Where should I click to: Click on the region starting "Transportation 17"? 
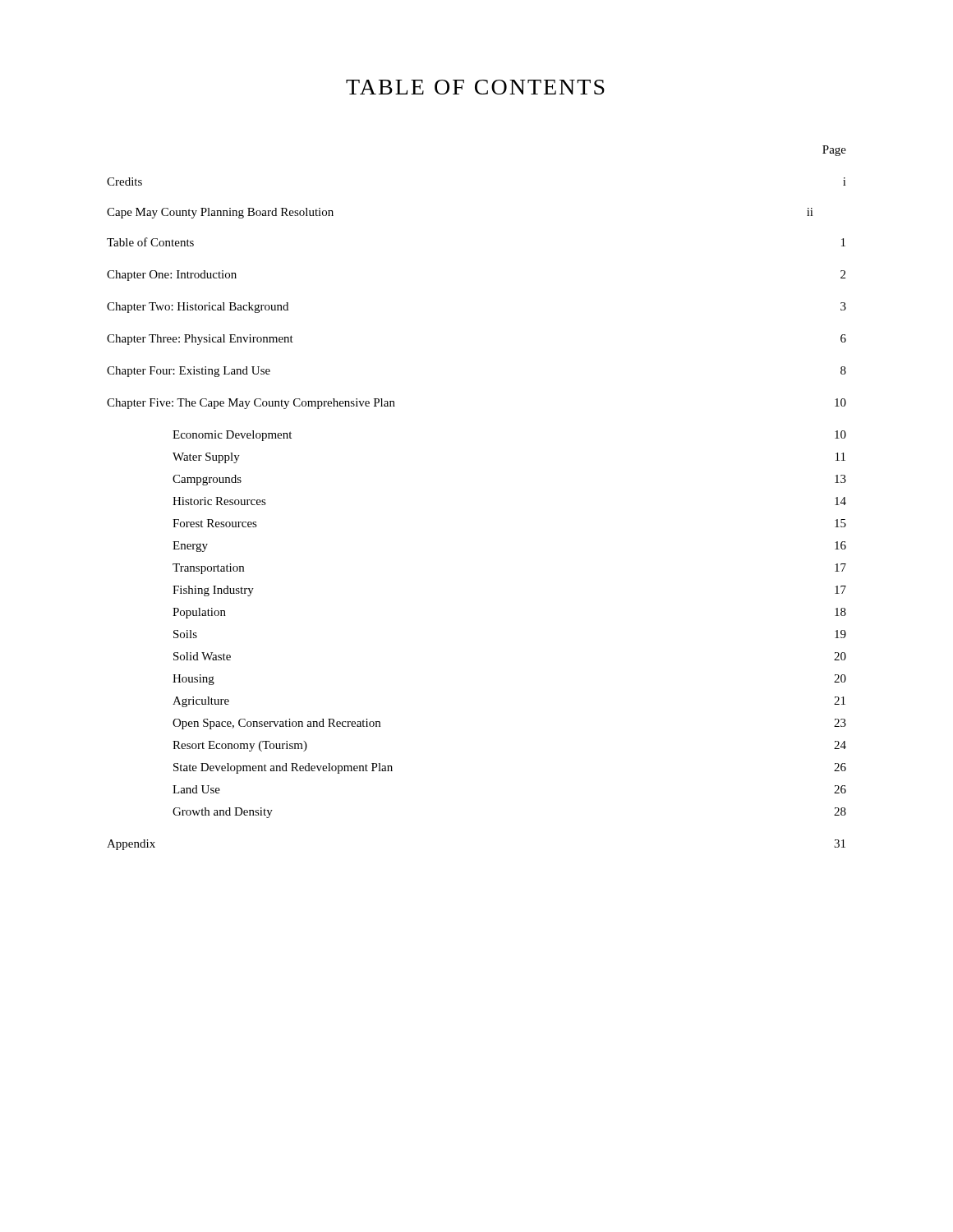point(211,568)
